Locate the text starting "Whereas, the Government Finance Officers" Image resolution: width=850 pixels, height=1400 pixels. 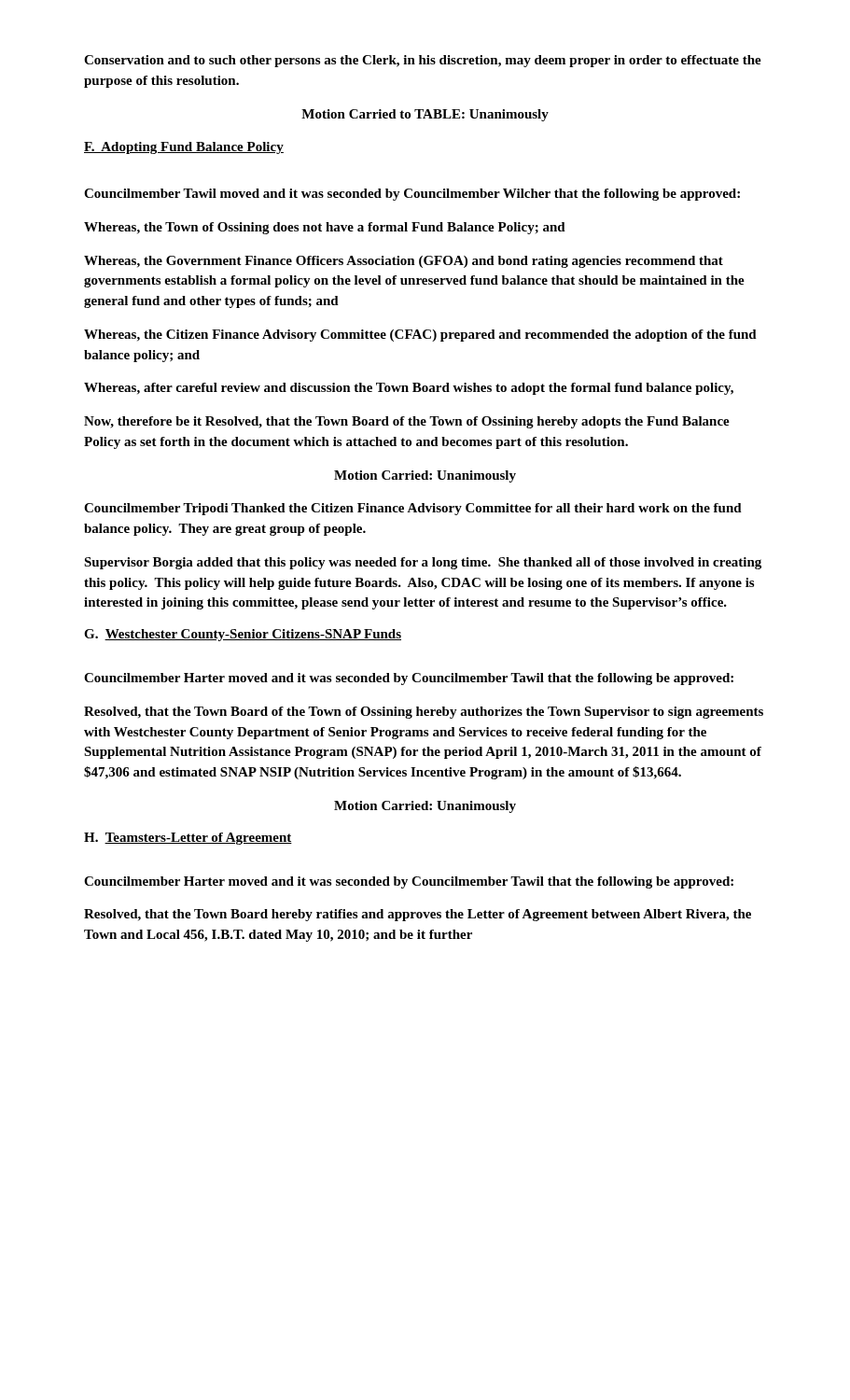(414, 280)
